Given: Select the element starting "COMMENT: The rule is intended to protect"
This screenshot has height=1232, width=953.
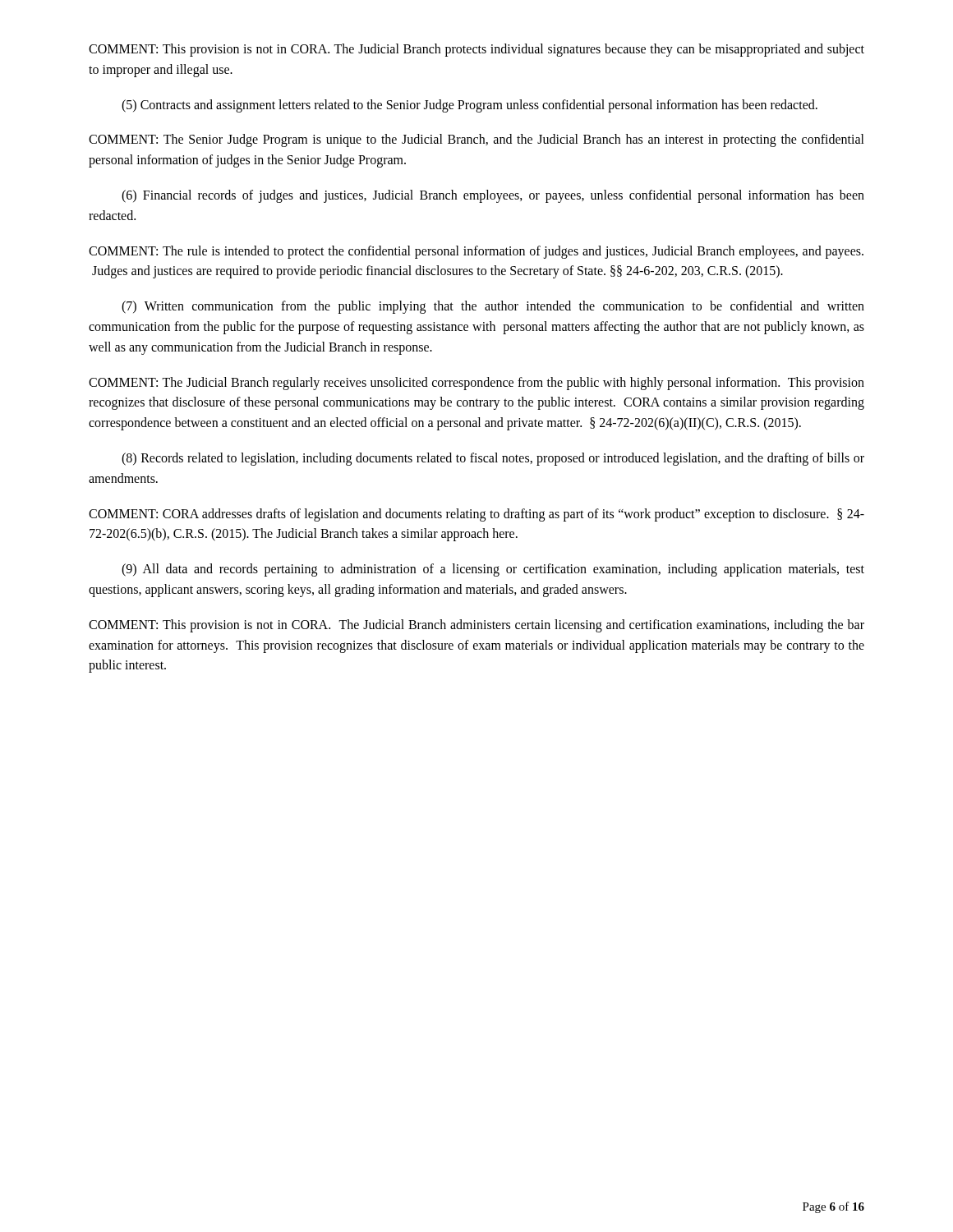Looking at the screenshot, I should point(476,261).
